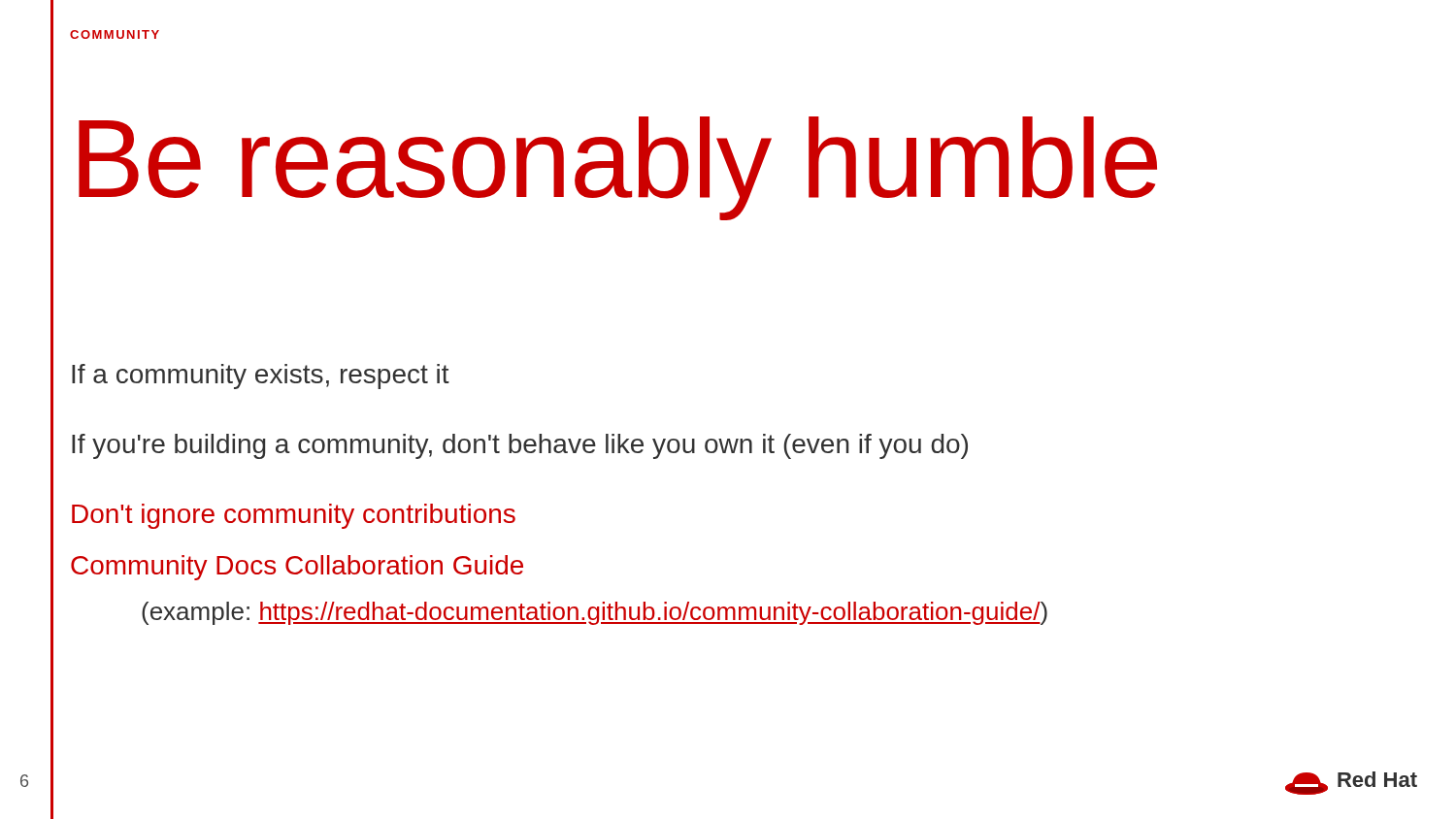Click on the logo
Viewport: 1456px width, 819px height.
[x=1351, y=780]
